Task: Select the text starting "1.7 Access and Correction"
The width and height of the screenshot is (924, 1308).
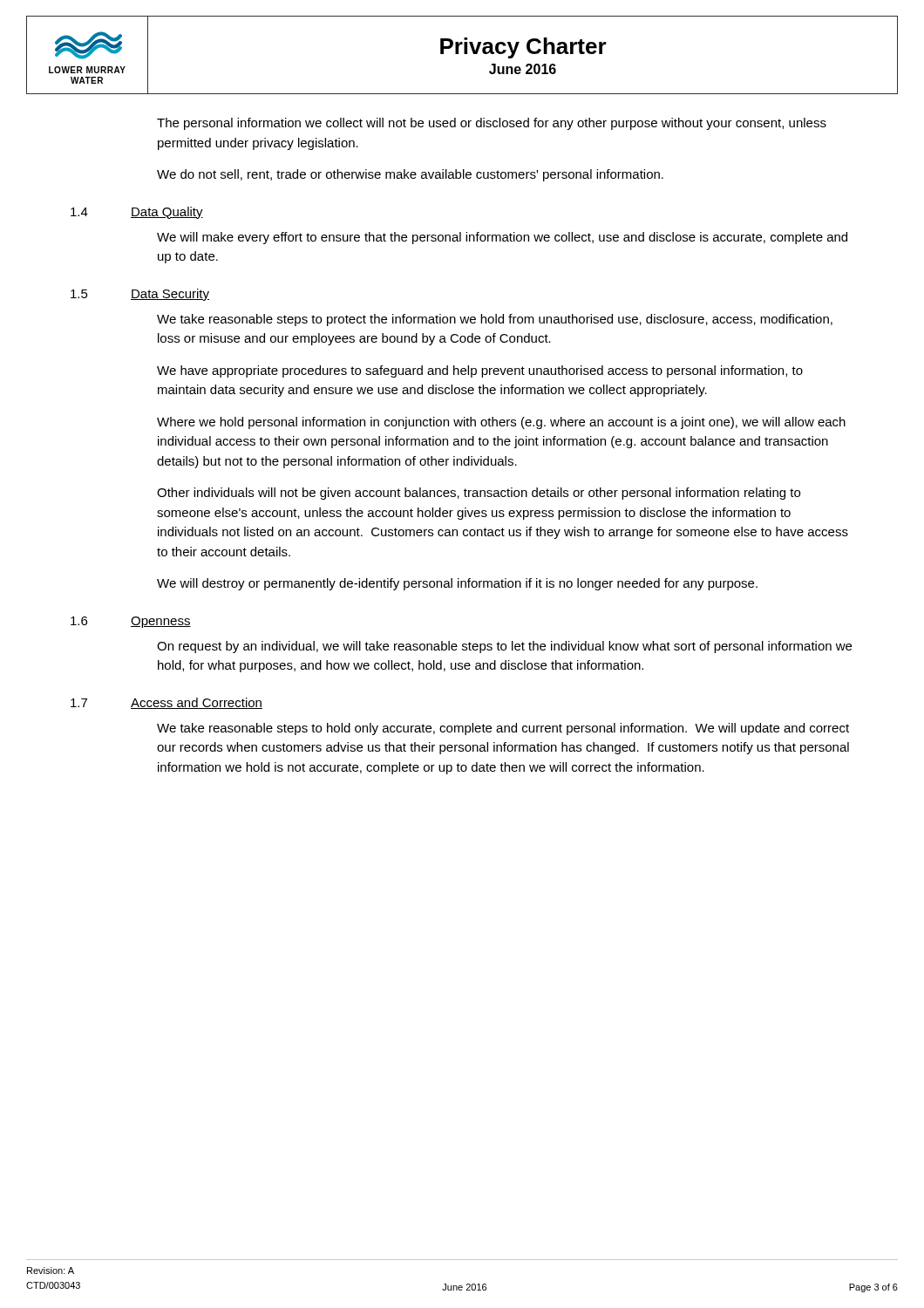Action: pos(166,702)
